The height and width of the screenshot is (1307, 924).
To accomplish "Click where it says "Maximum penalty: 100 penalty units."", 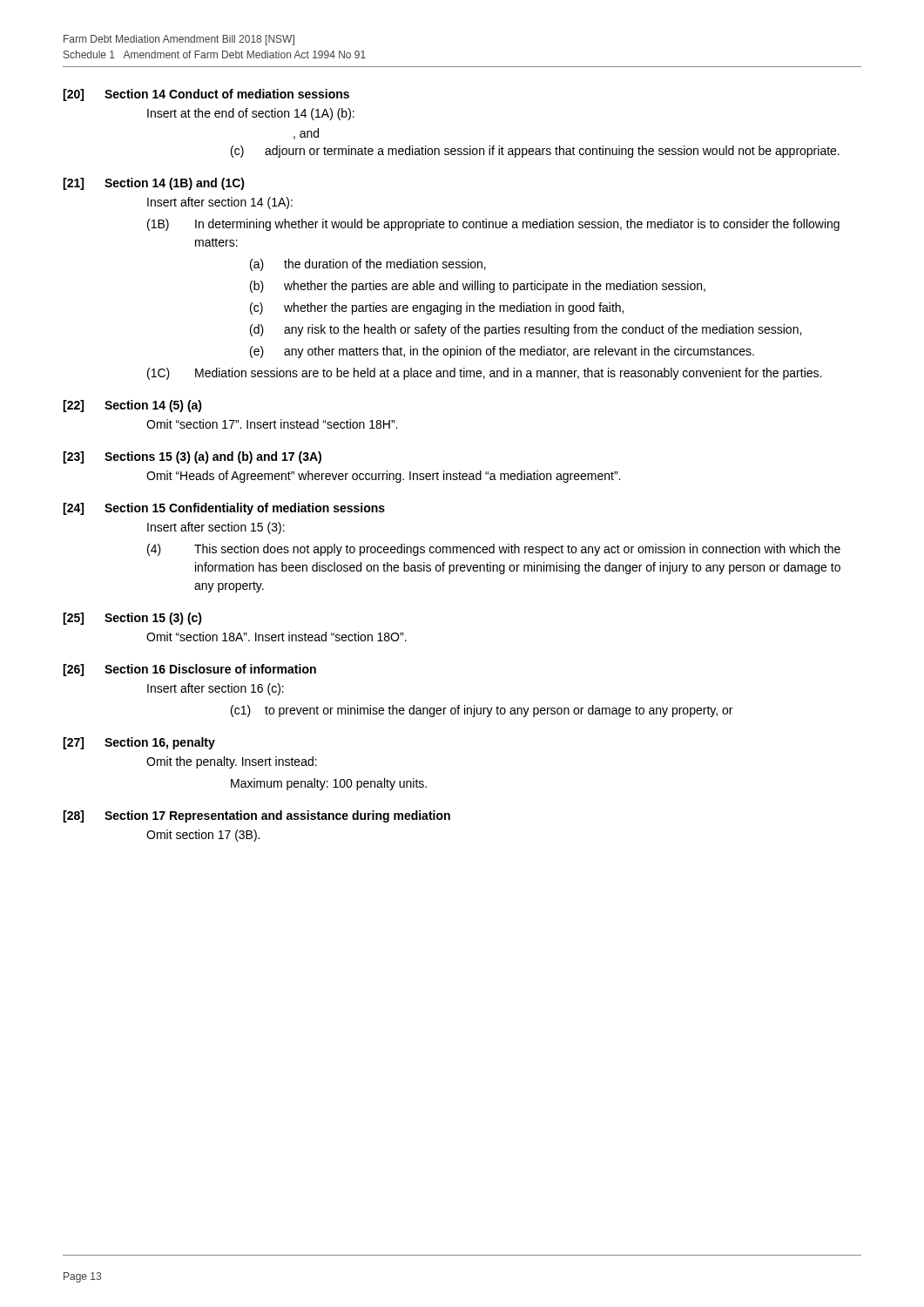I will 329,783.
